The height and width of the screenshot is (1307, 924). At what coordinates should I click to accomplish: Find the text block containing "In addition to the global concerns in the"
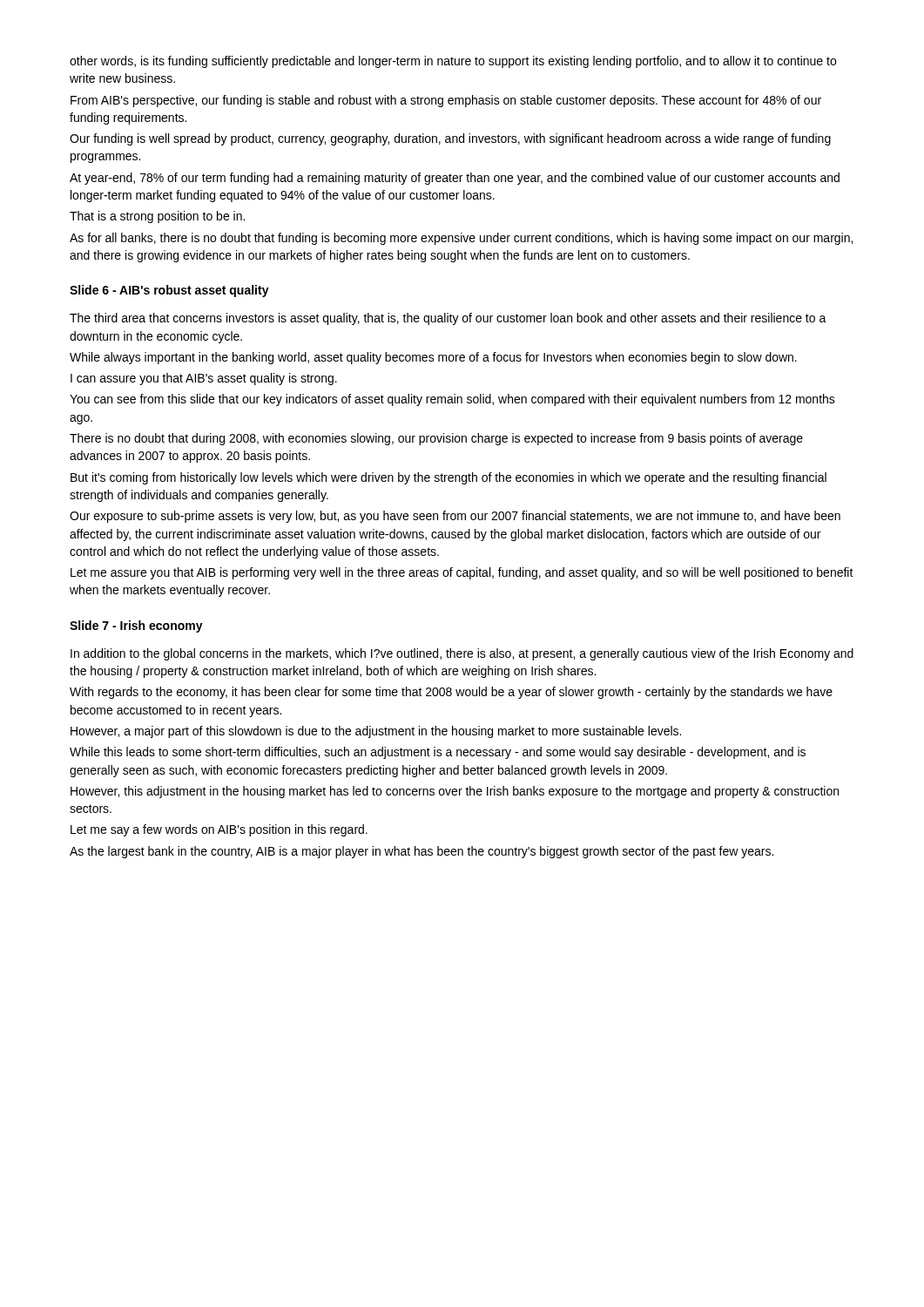click(462, 752)
